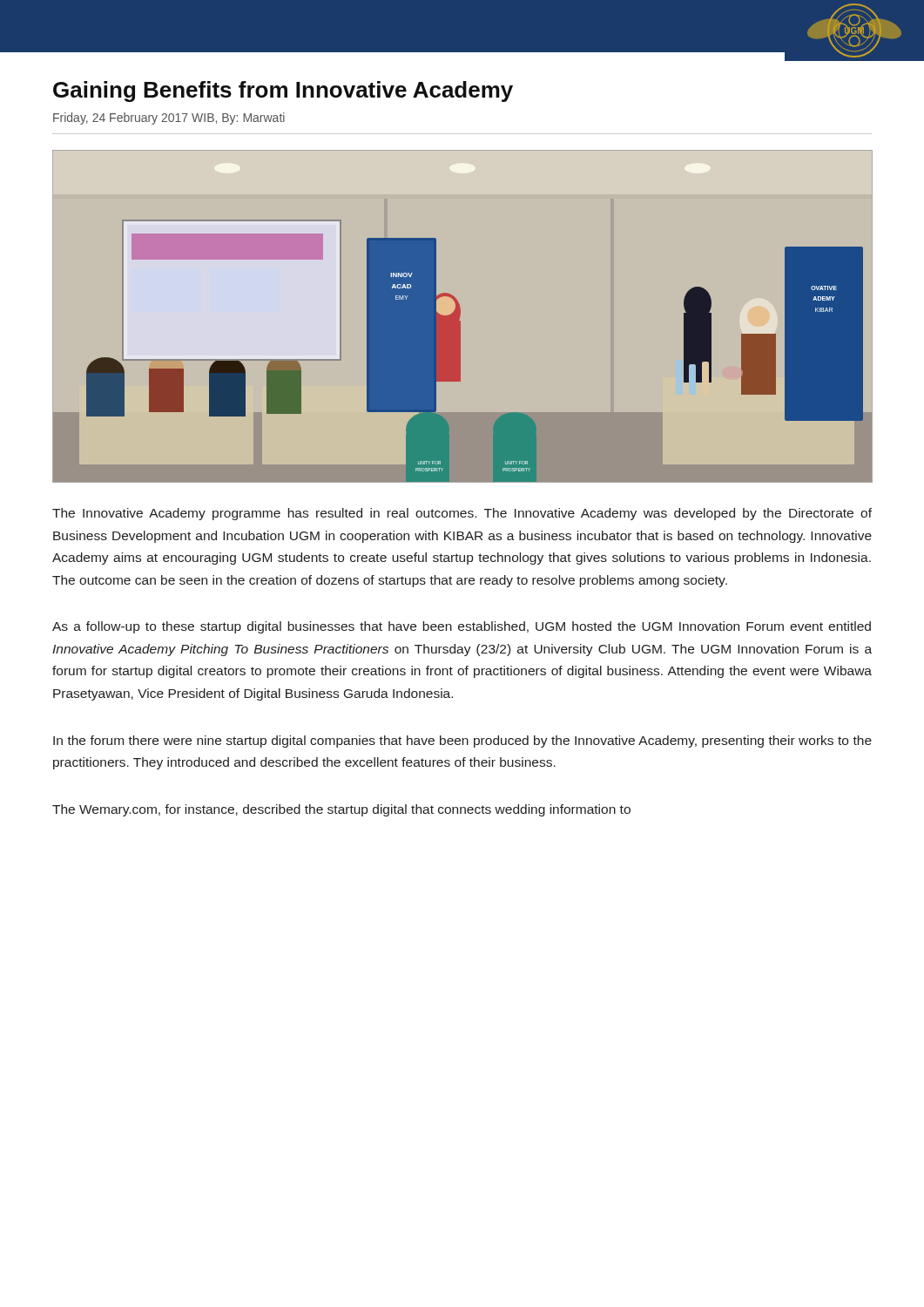Screen dimensions: 1307x924
Task: Point to the text block starting "As a follow-up to these startup digital businesses"
Action: (x=462, y=660)
